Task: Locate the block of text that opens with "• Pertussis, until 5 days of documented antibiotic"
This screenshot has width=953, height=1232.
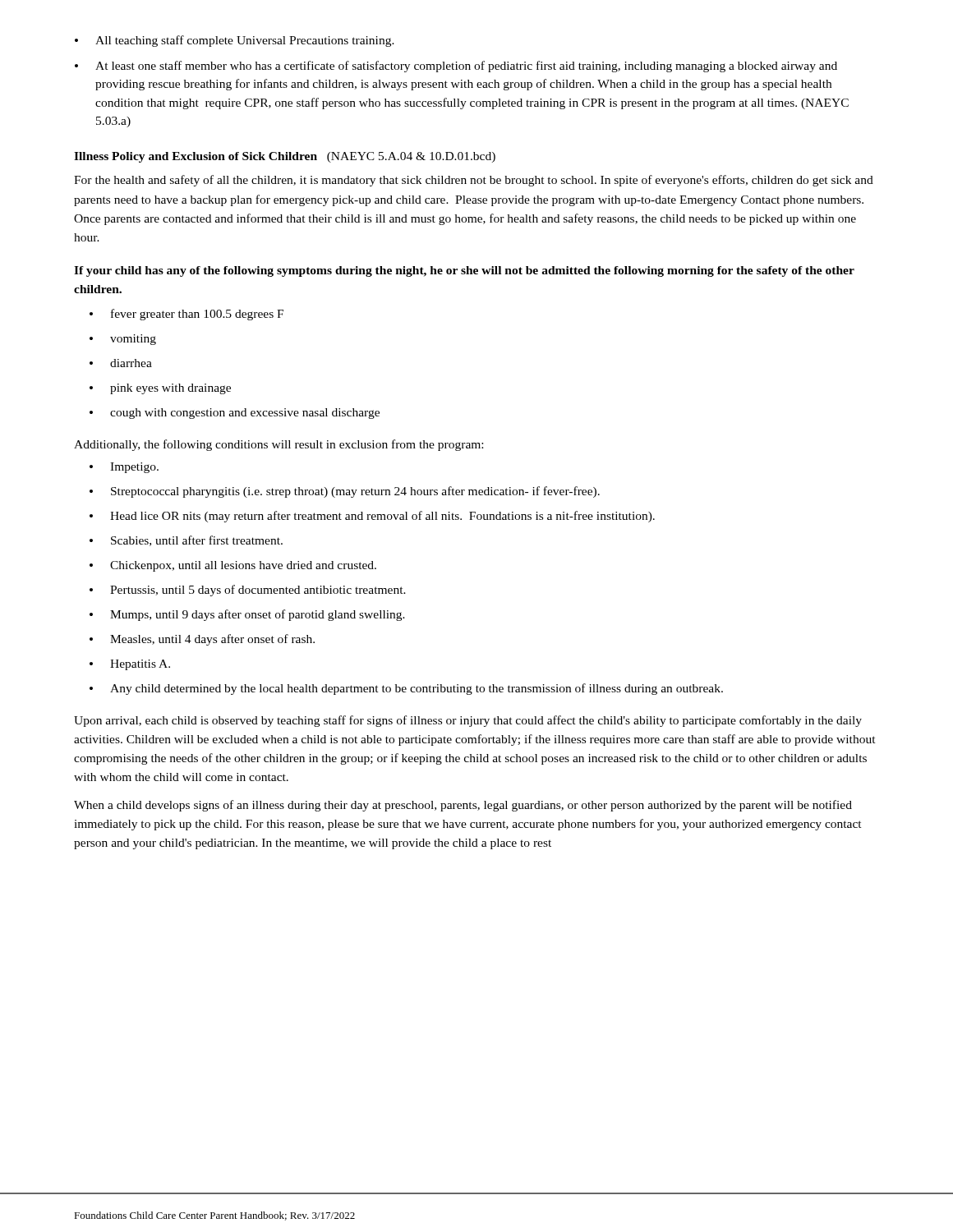Action: (x=248, y=591)
